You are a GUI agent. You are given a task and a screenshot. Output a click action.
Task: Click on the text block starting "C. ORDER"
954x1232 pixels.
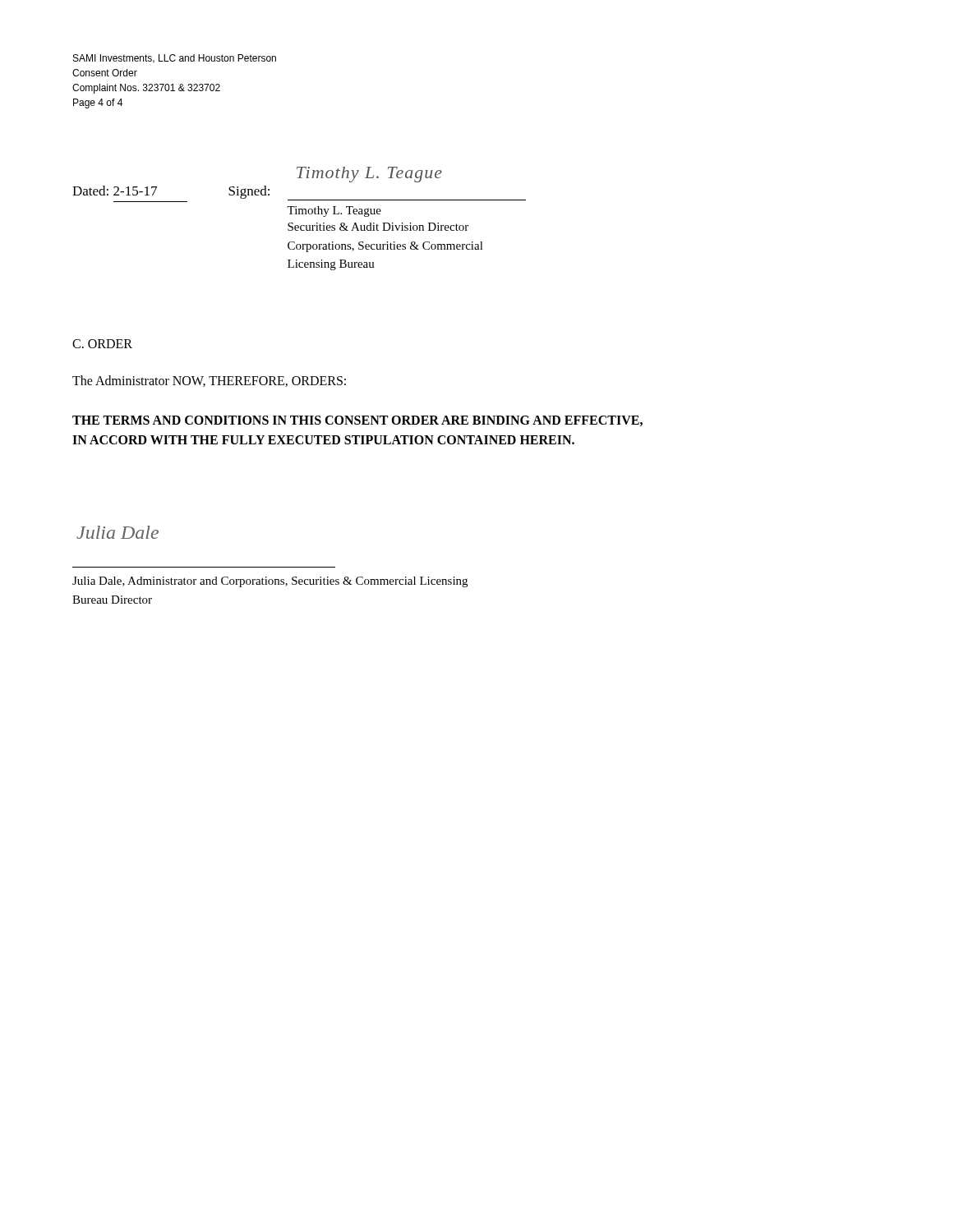pyautogui.click(x=102, y=344)
